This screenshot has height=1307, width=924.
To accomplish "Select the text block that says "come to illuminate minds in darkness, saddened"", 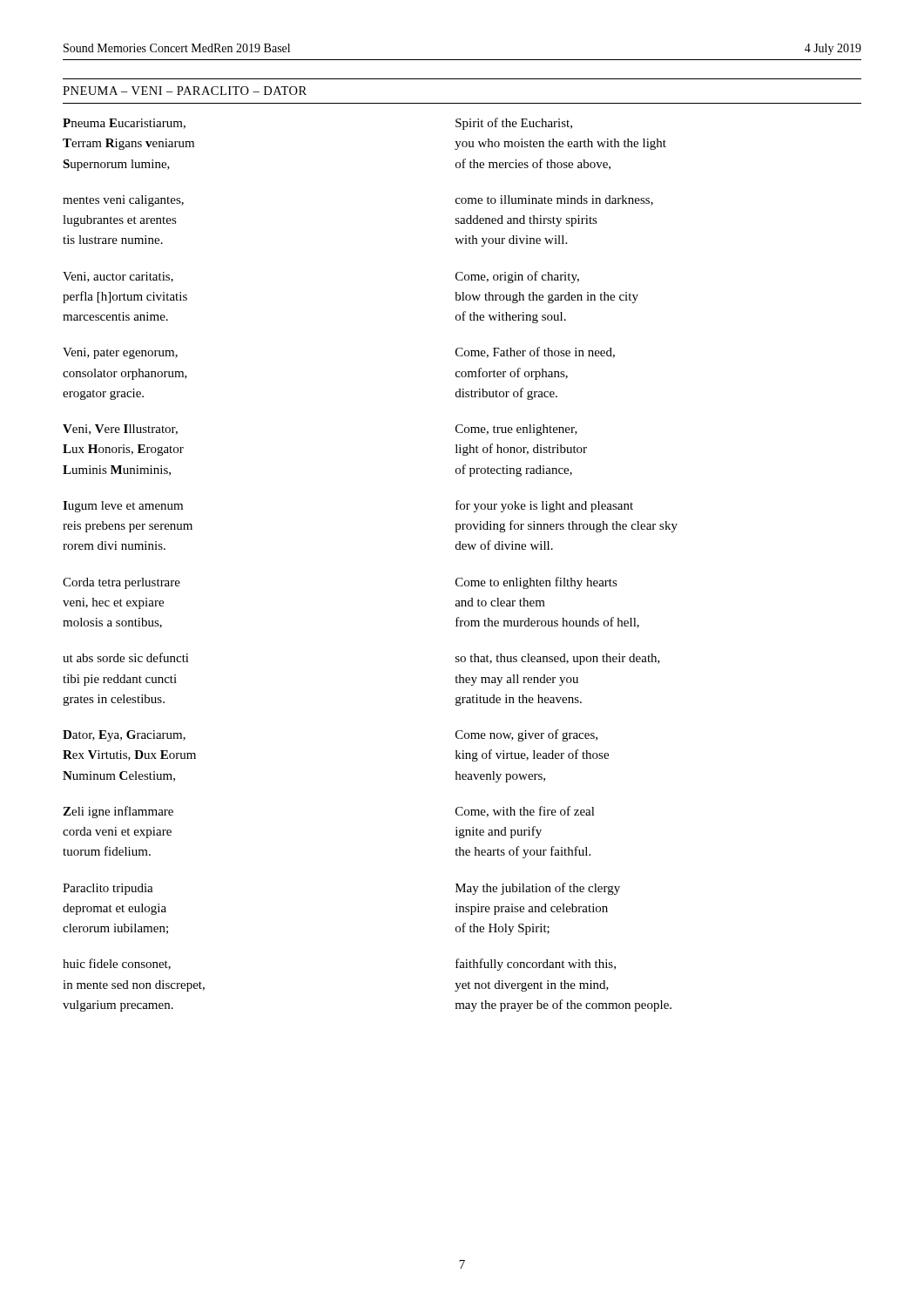I will 554,200.
